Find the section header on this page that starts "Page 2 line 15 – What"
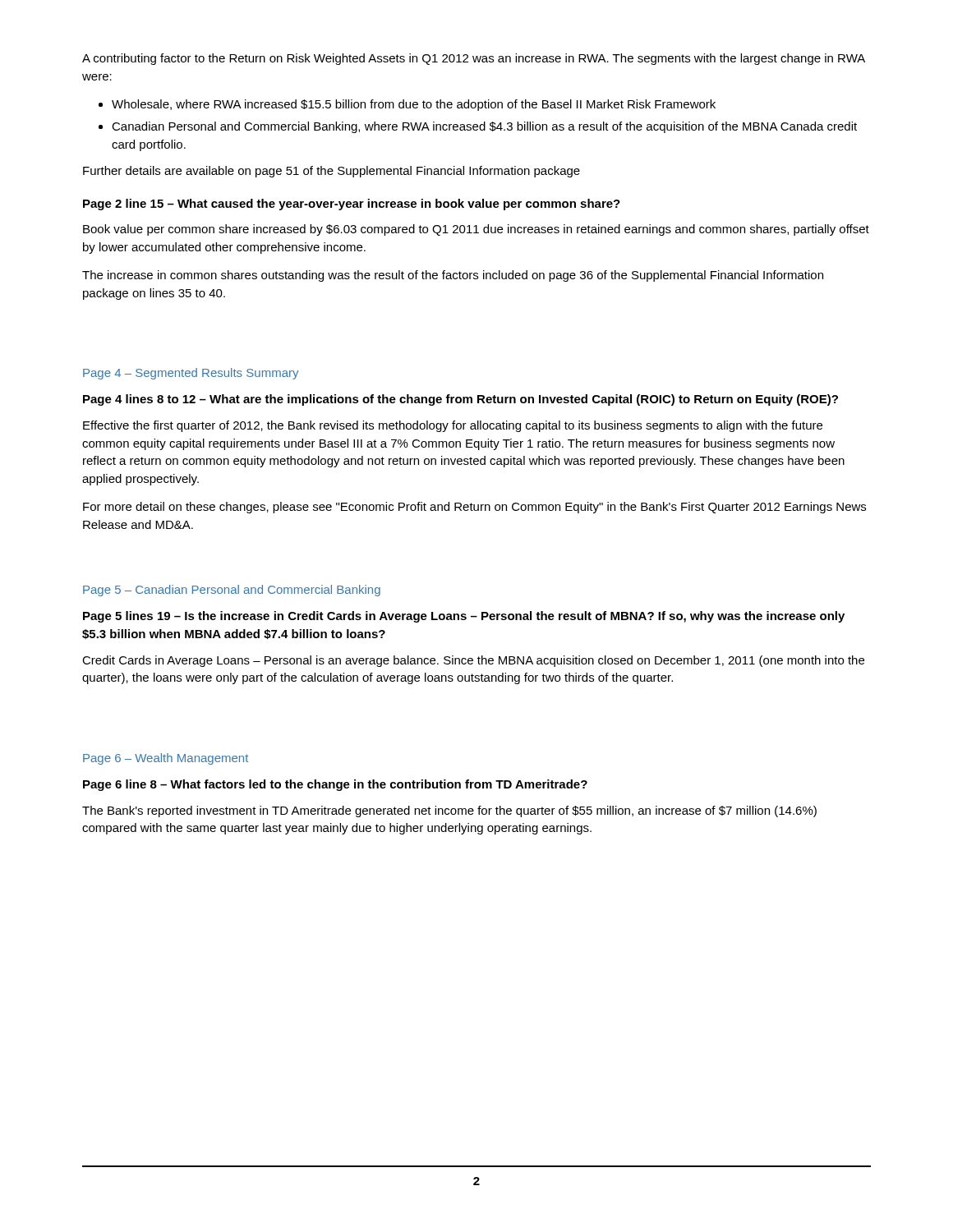 tap(476, 203)
